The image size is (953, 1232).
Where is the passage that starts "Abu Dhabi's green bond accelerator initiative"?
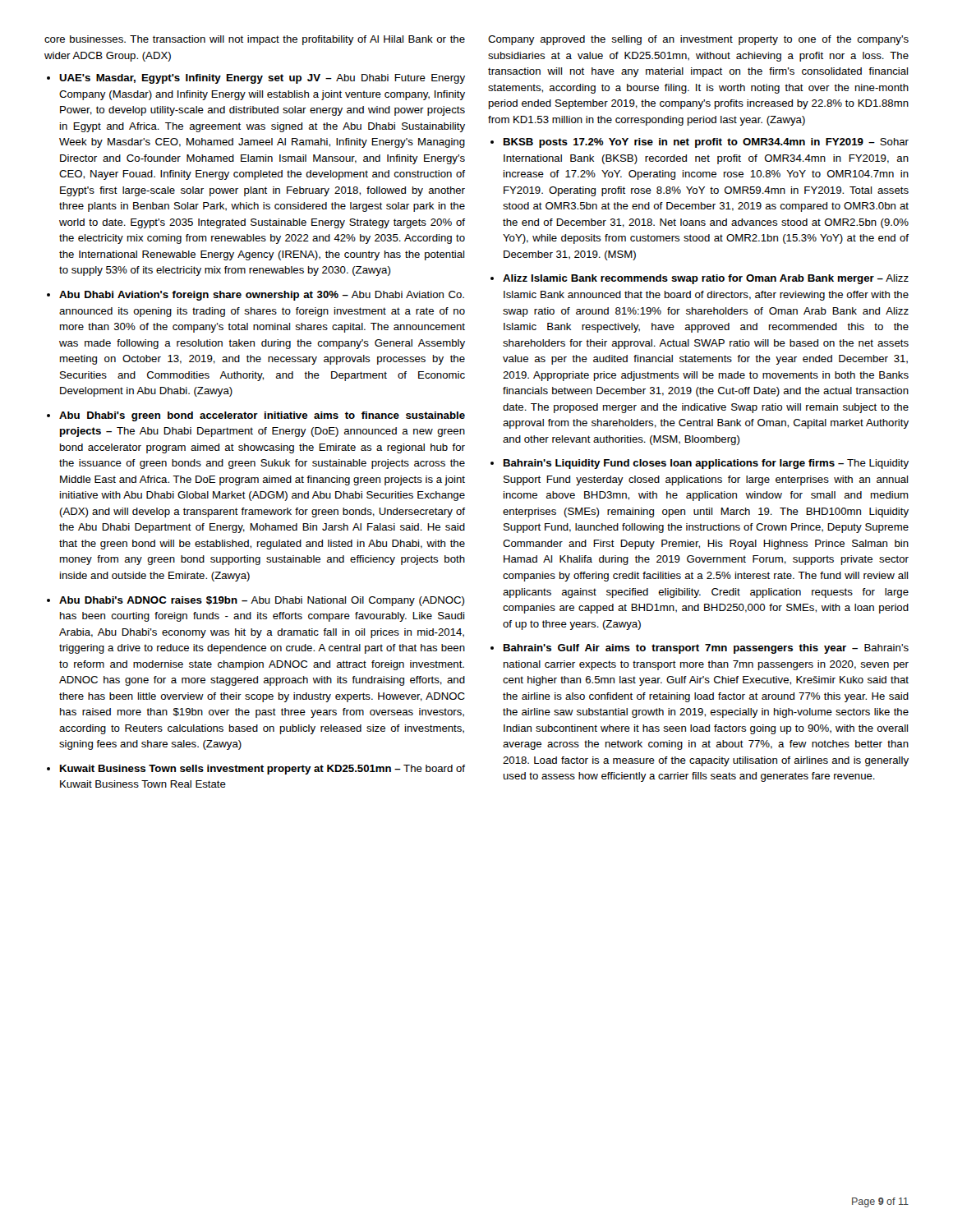point(262,495)
